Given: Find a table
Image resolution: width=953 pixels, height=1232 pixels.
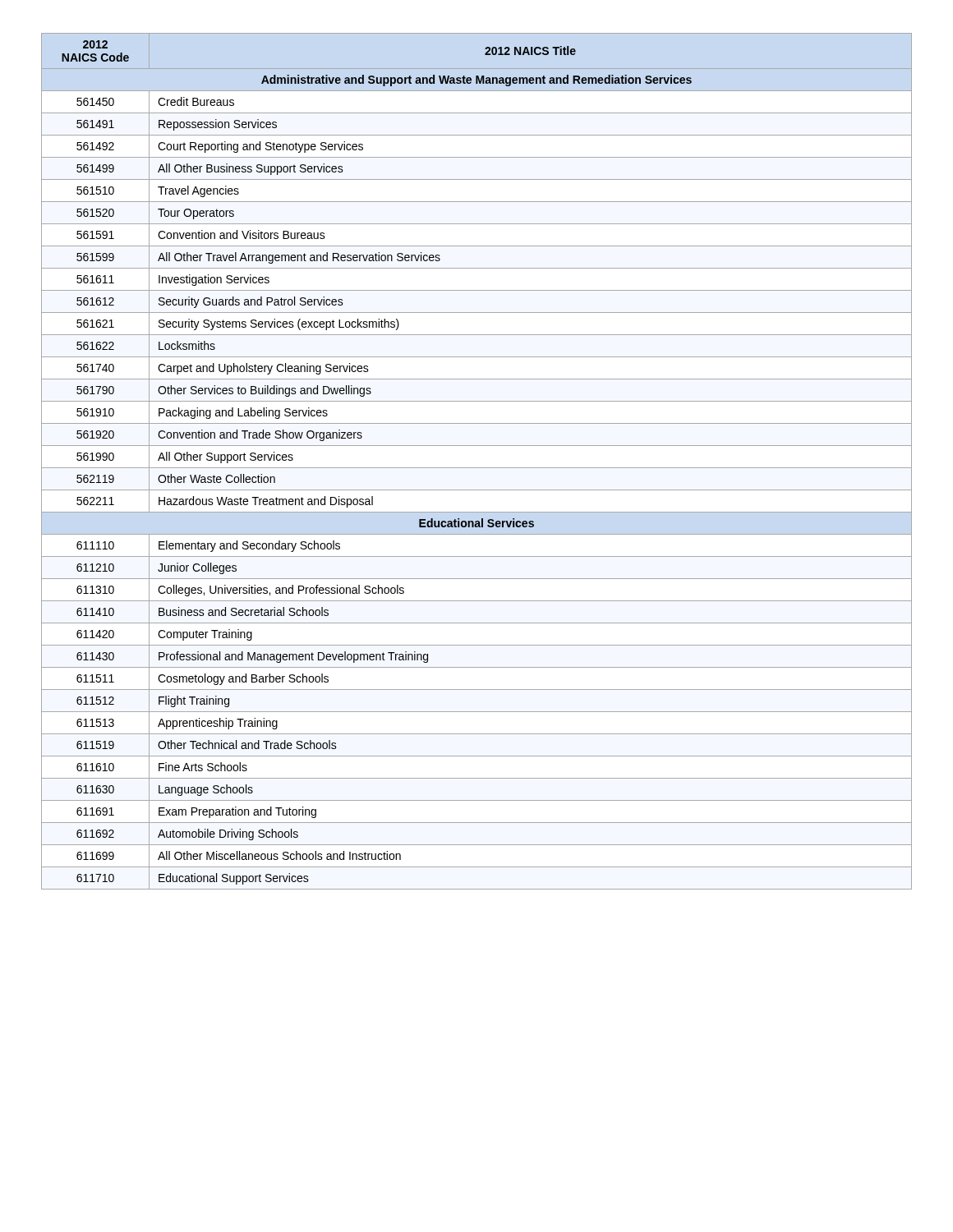Looking at the screenshot, I should pos(476,461).
